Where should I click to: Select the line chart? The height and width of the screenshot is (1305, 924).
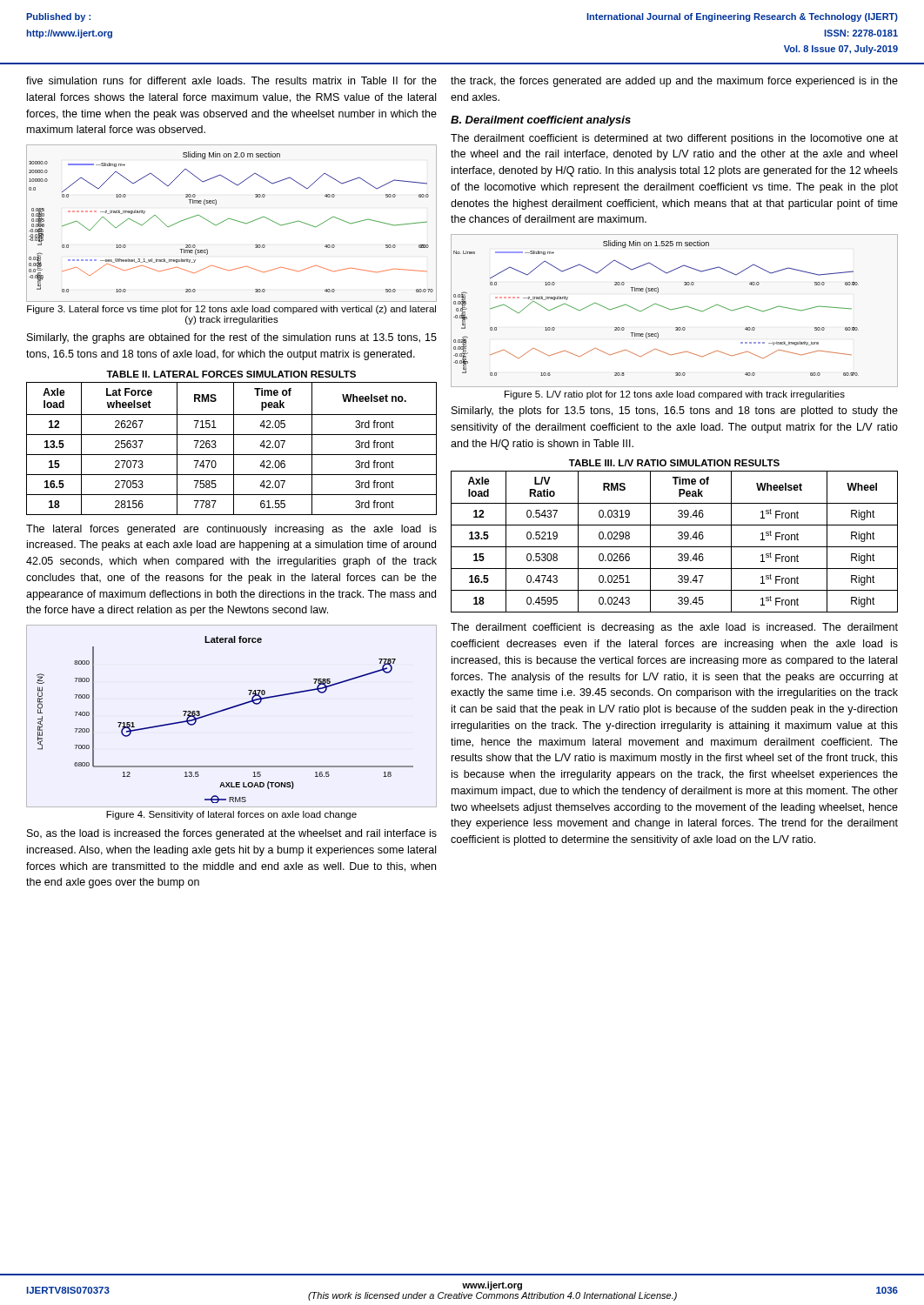231,716
